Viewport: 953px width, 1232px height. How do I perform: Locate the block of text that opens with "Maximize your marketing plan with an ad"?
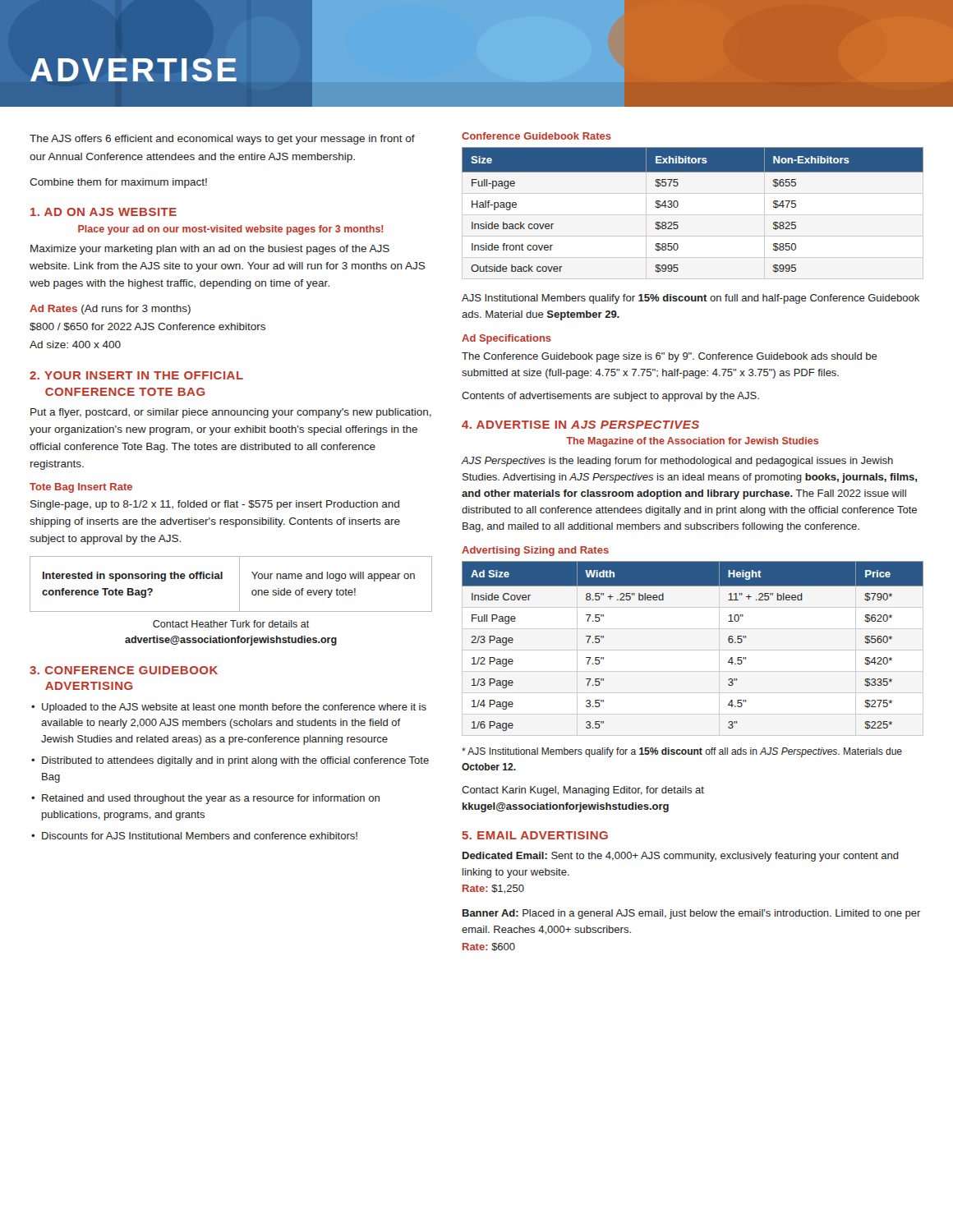point(227,265)
